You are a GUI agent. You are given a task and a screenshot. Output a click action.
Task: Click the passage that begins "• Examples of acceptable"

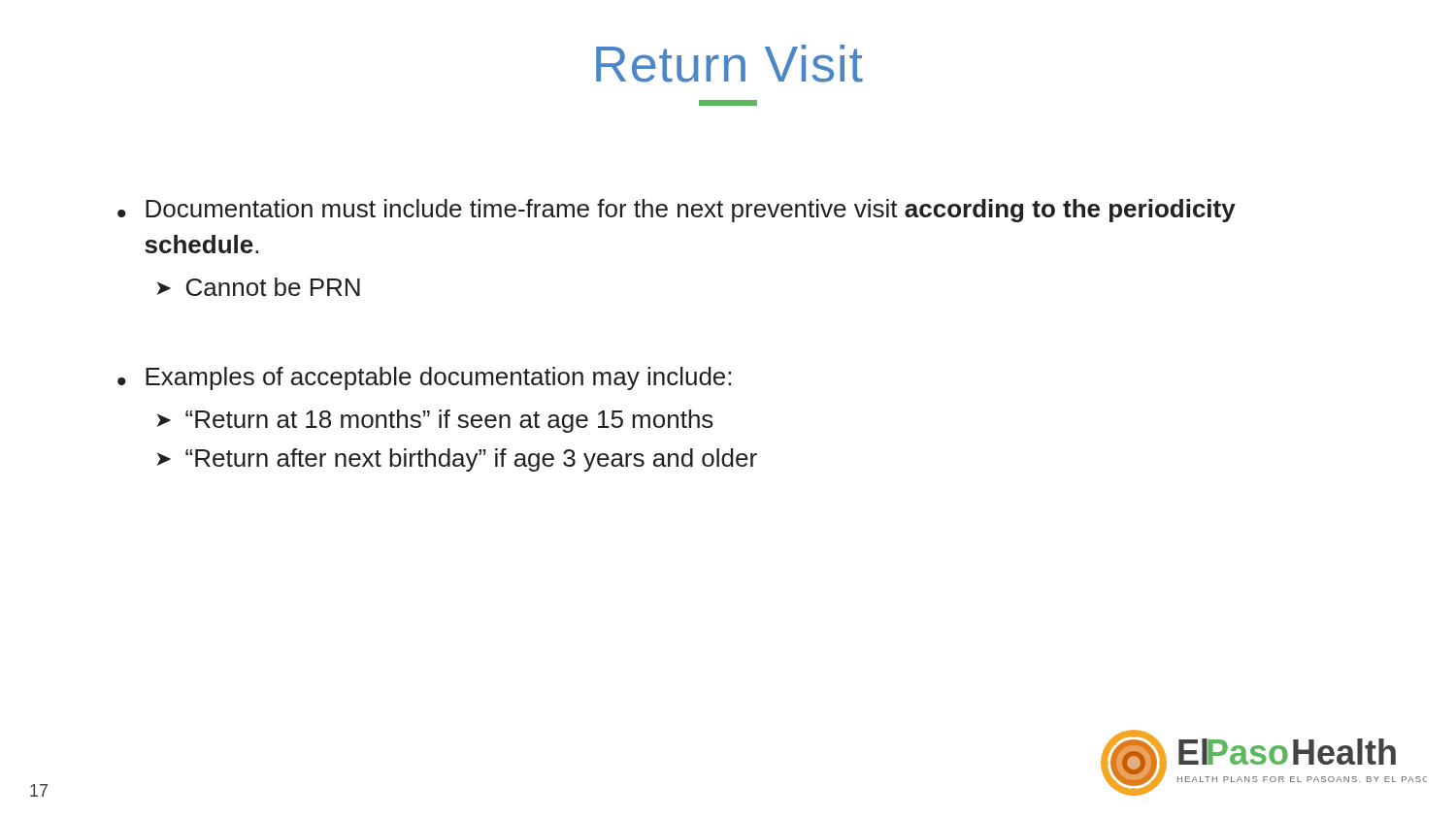coord(424,378)
